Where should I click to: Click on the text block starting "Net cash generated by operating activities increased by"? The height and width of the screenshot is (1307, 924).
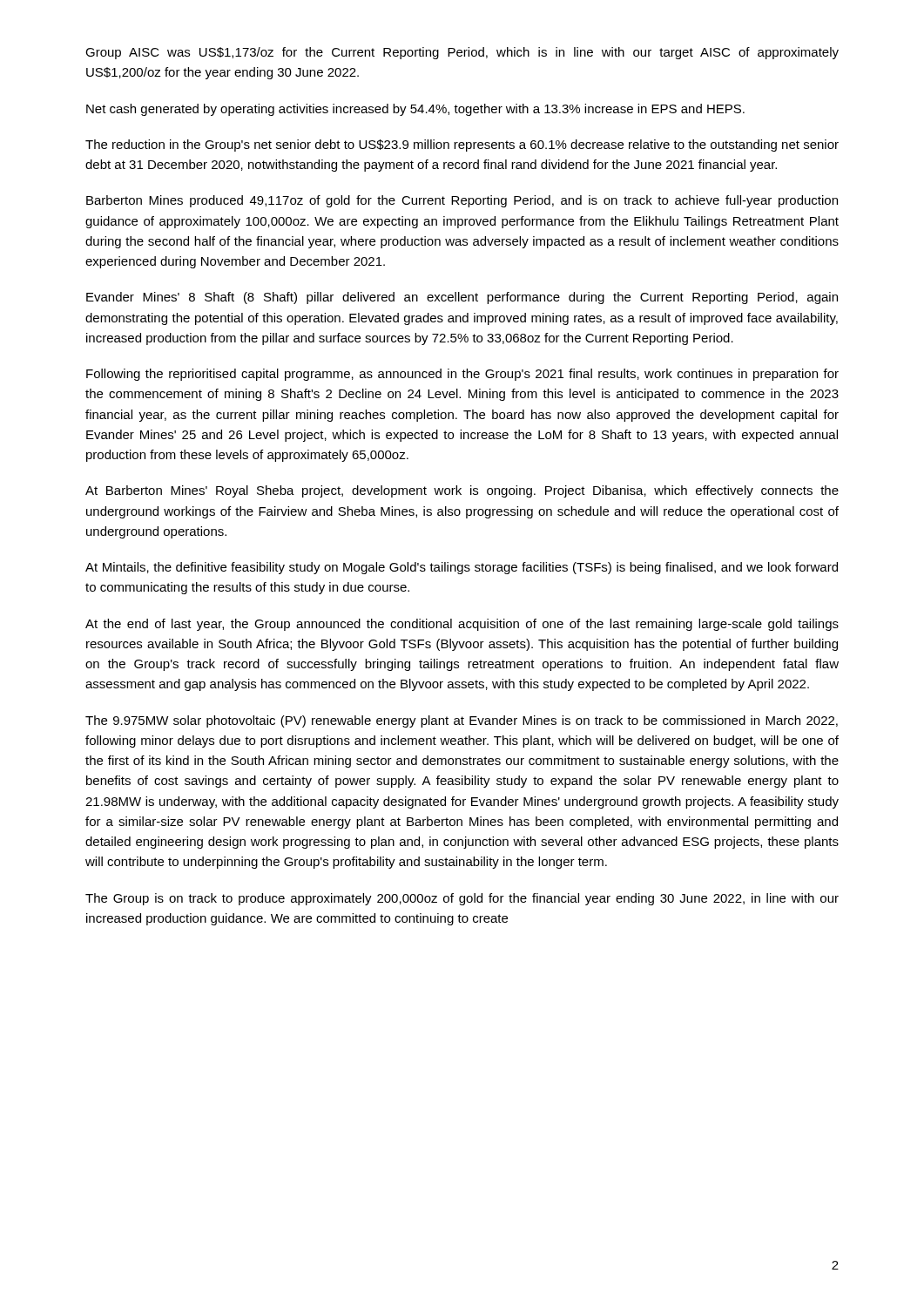(415, 108)
